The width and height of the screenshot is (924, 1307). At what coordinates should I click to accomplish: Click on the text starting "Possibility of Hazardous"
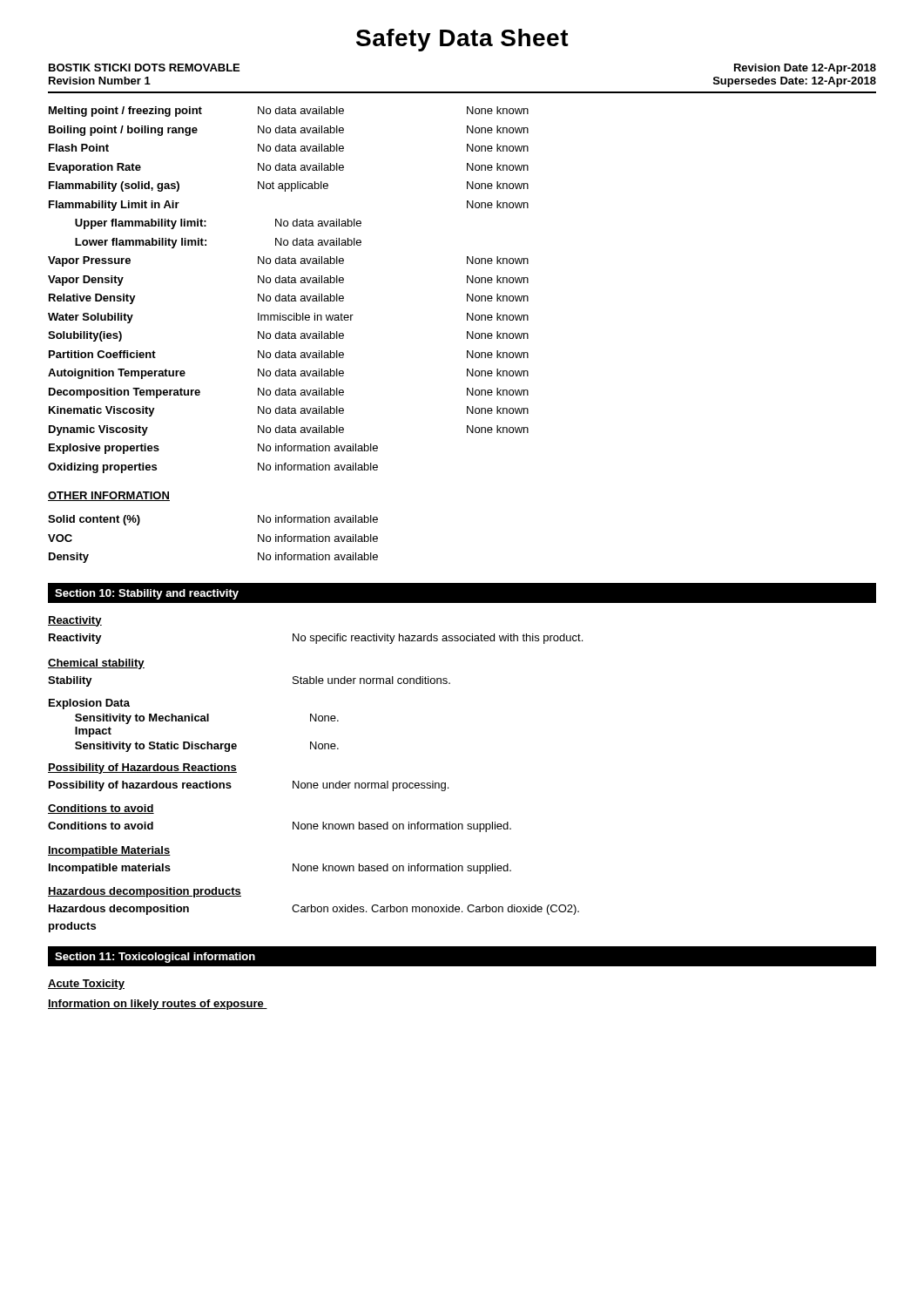[x=142, y=767]
